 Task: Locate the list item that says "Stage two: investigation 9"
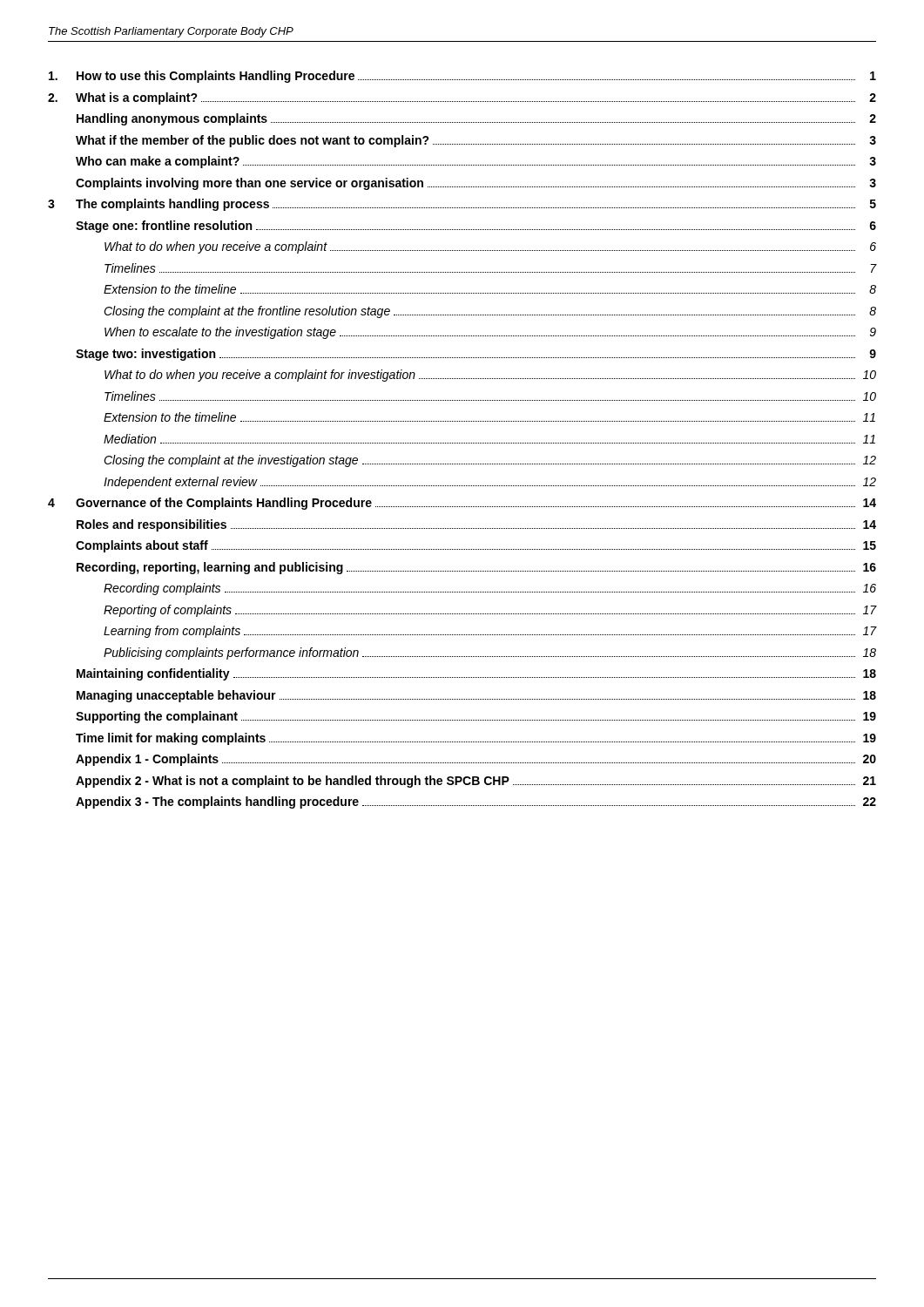[x=476, y=354]
